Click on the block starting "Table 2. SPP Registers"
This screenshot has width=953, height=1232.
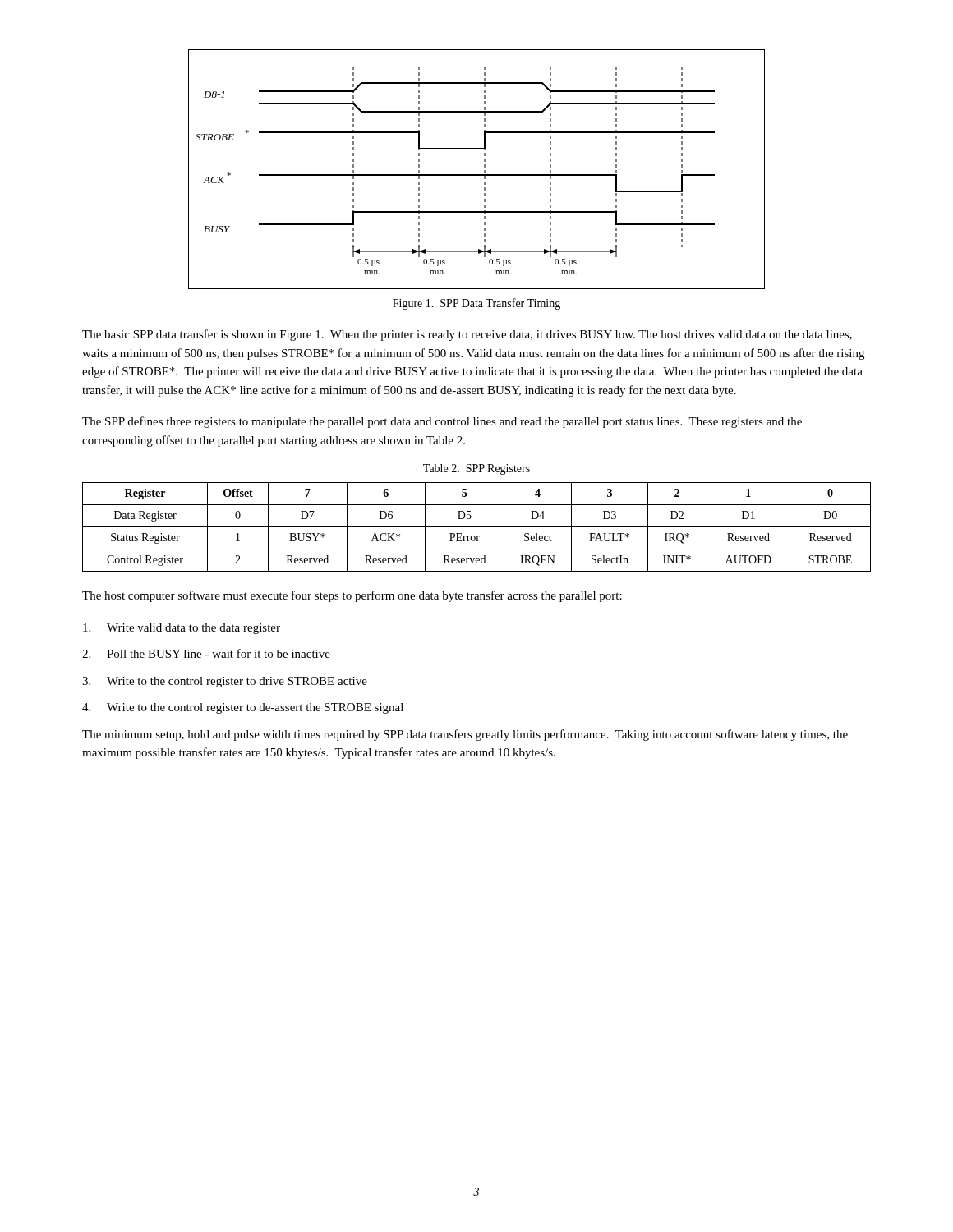[476, 469]
